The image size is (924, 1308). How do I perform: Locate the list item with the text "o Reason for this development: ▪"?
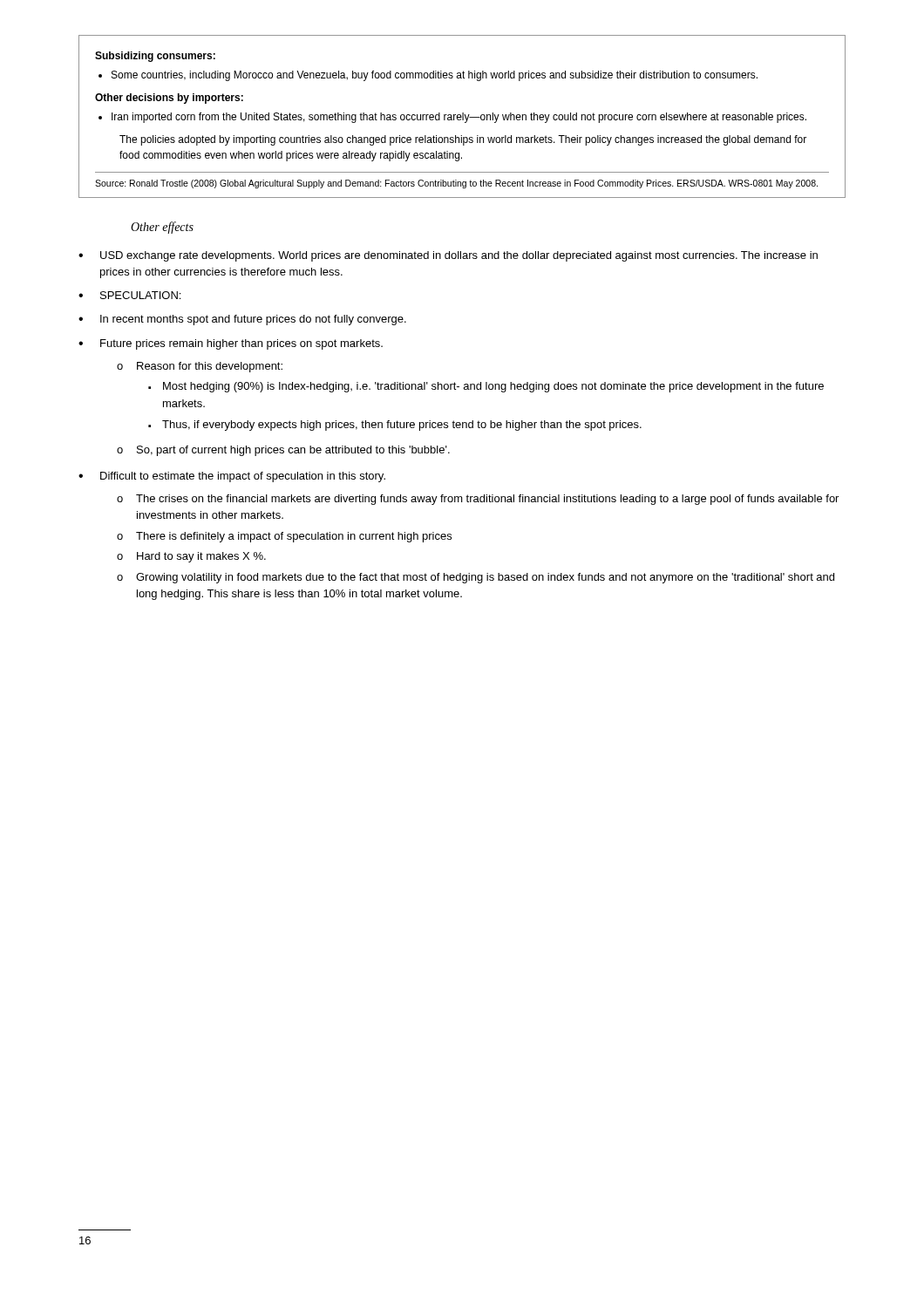tap(481, 397)
